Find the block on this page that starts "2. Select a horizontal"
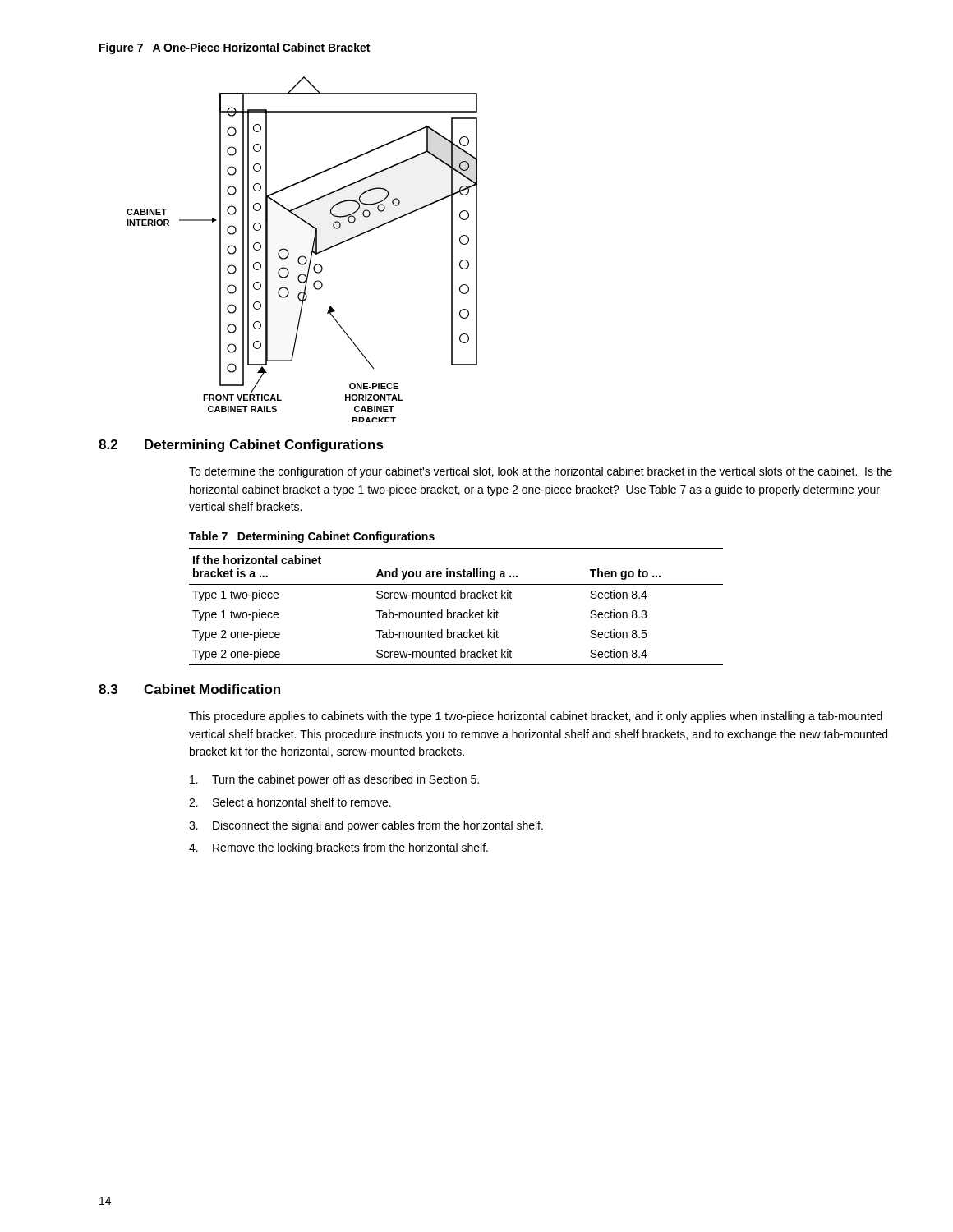 coord(290,803)
